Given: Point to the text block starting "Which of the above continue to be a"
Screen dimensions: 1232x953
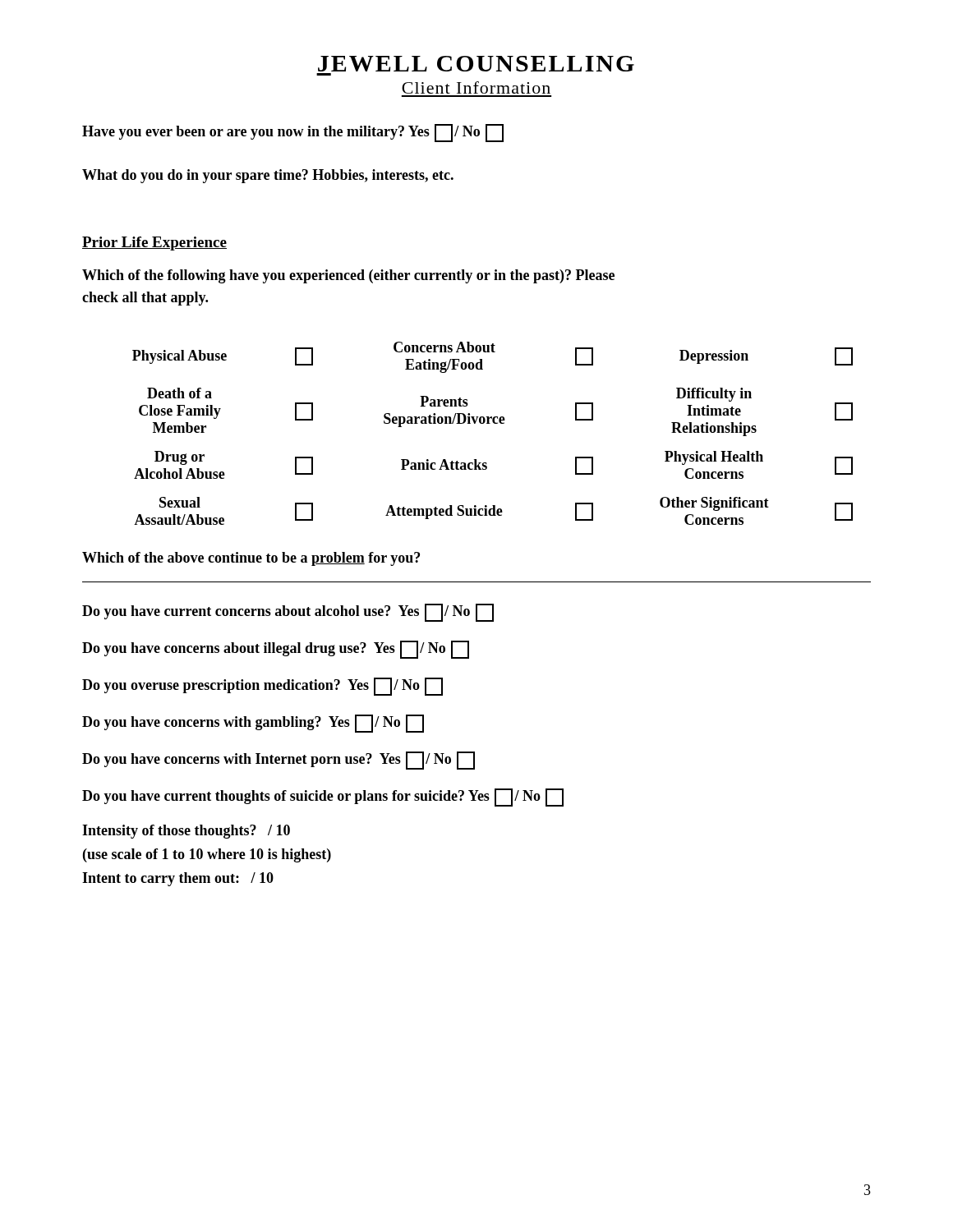Looking at the screenshot, I should pos(252,558).
